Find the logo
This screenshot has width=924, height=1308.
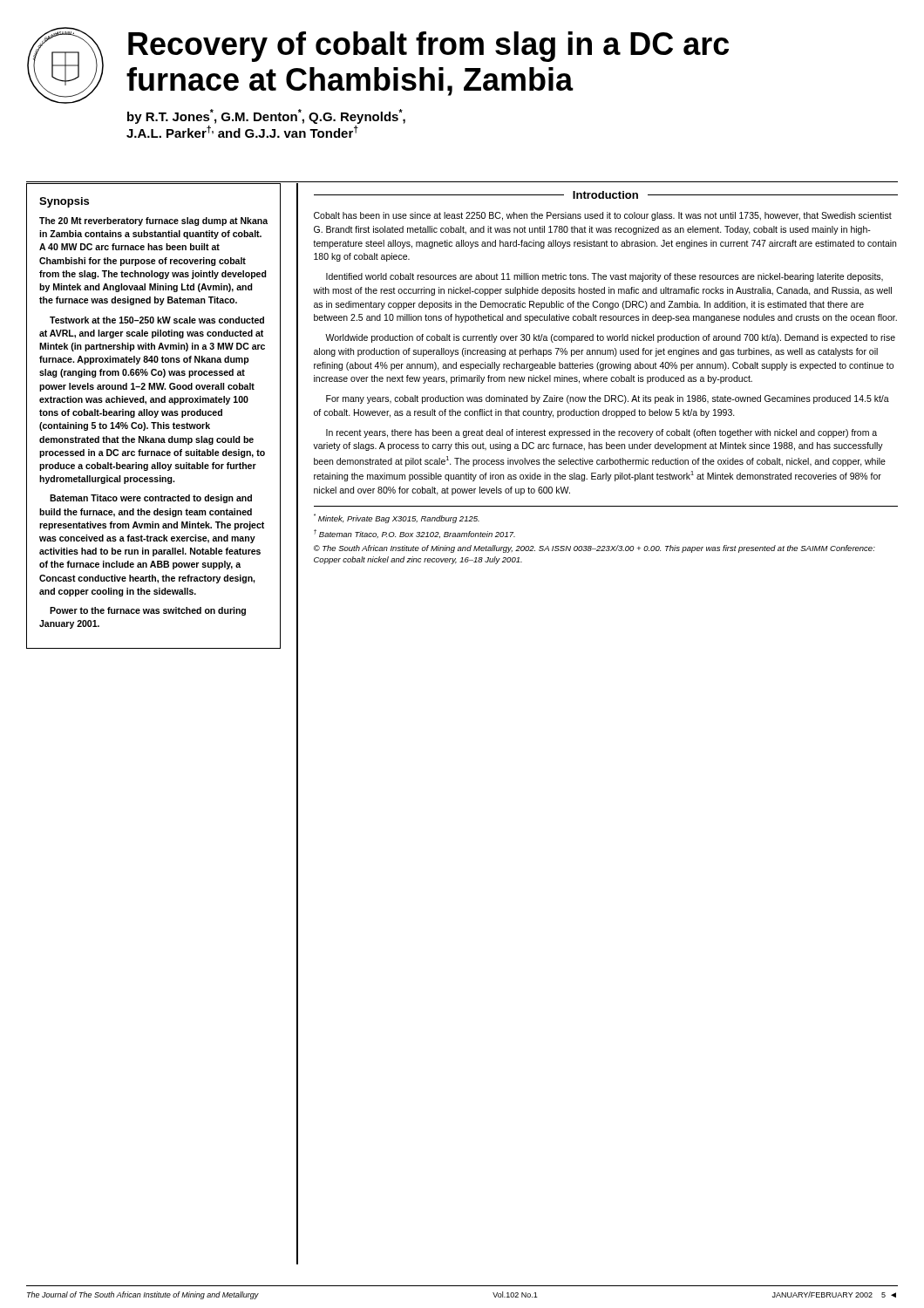[70, 70]
